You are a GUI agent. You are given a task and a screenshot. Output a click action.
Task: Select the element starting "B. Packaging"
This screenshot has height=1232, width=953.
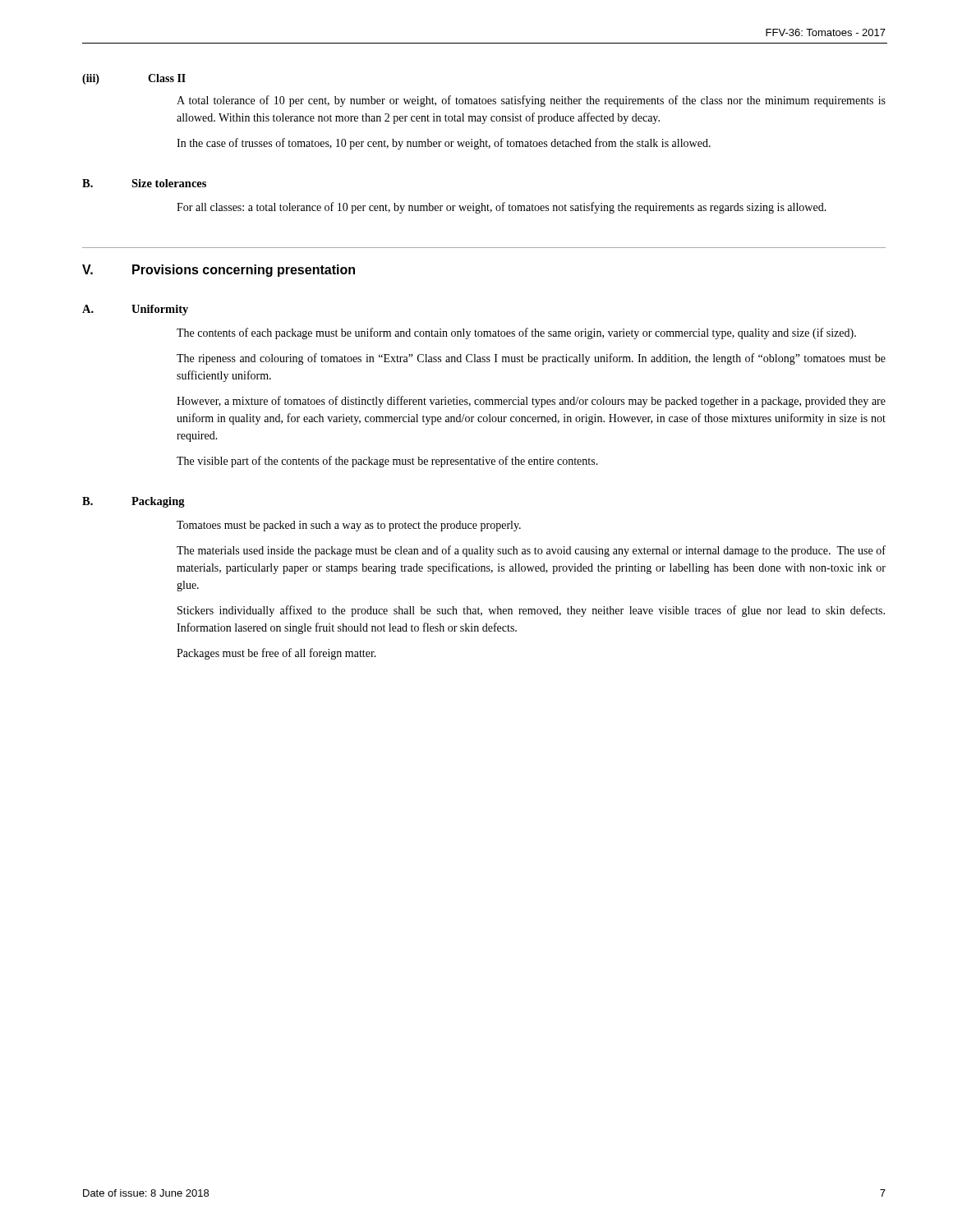(133, 501)
